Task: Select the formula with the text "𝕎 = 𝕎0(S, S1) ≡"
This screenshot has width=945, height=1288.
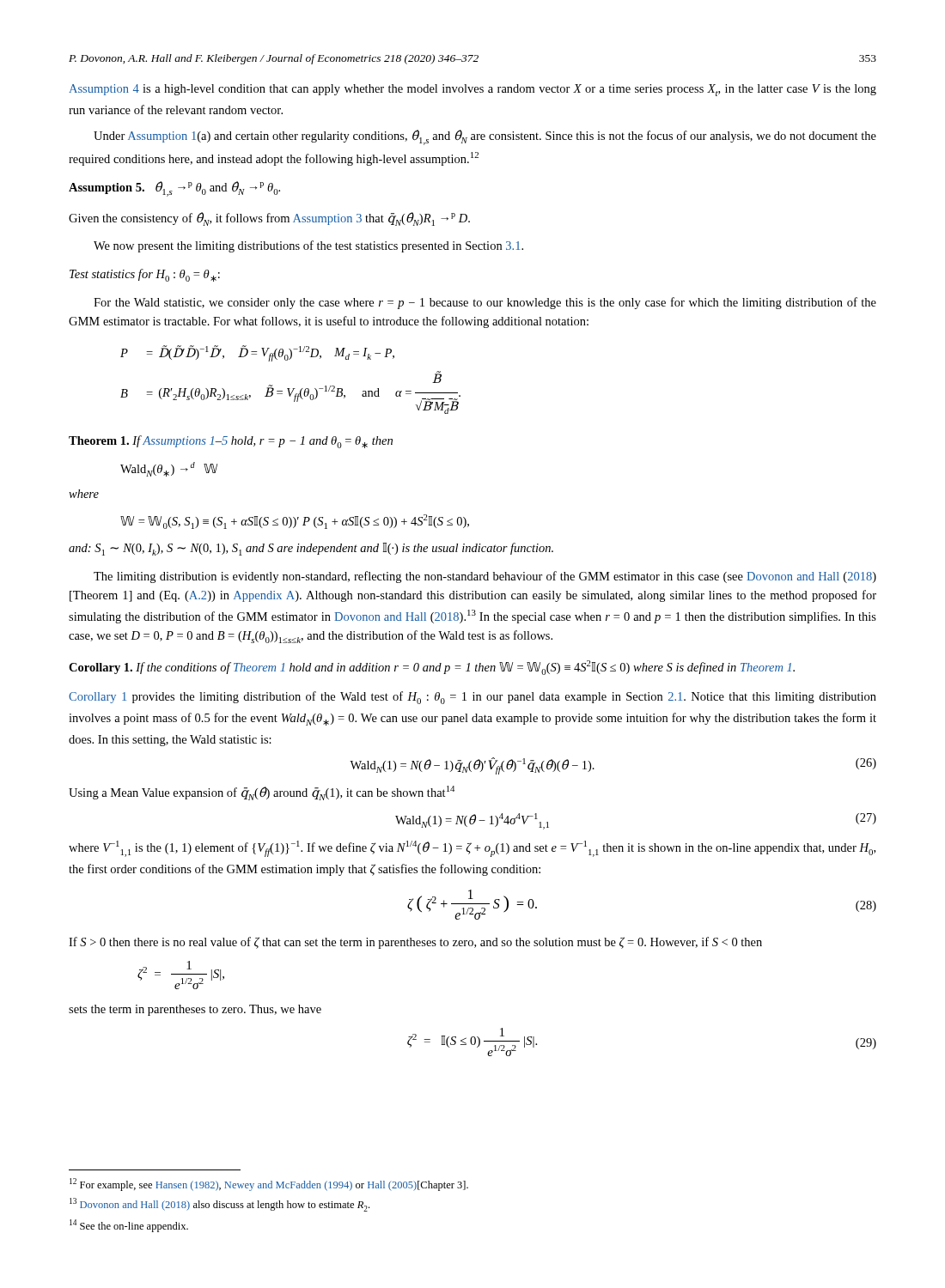Action: 295,522
